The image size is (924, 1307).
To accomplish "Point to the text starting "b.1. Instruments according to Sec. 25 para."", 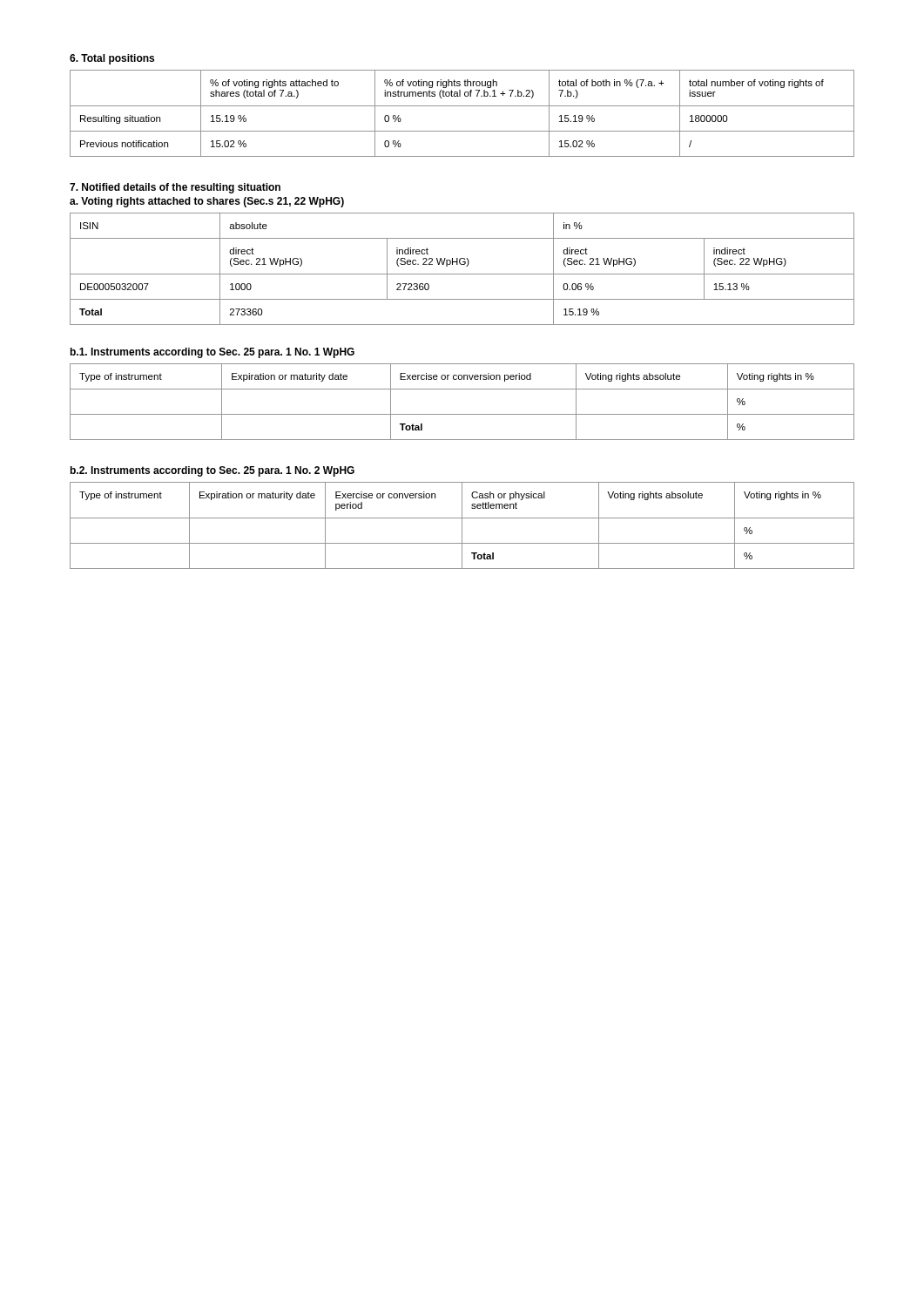I will pyautogui.click(x=212, y=352).
